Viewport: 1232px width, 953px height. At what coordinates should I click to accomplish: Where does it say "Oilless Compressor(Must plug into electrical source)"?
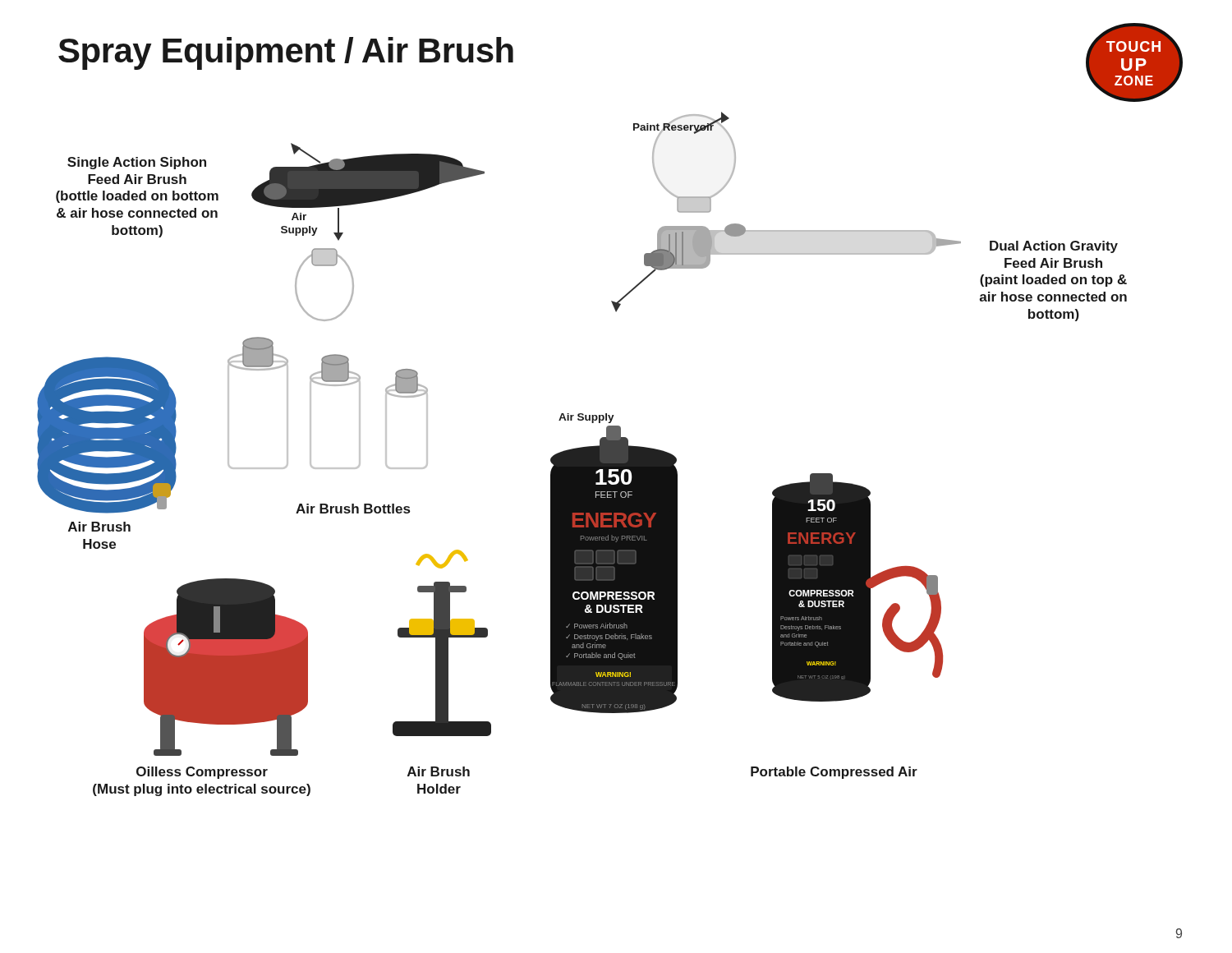[202, 780]
